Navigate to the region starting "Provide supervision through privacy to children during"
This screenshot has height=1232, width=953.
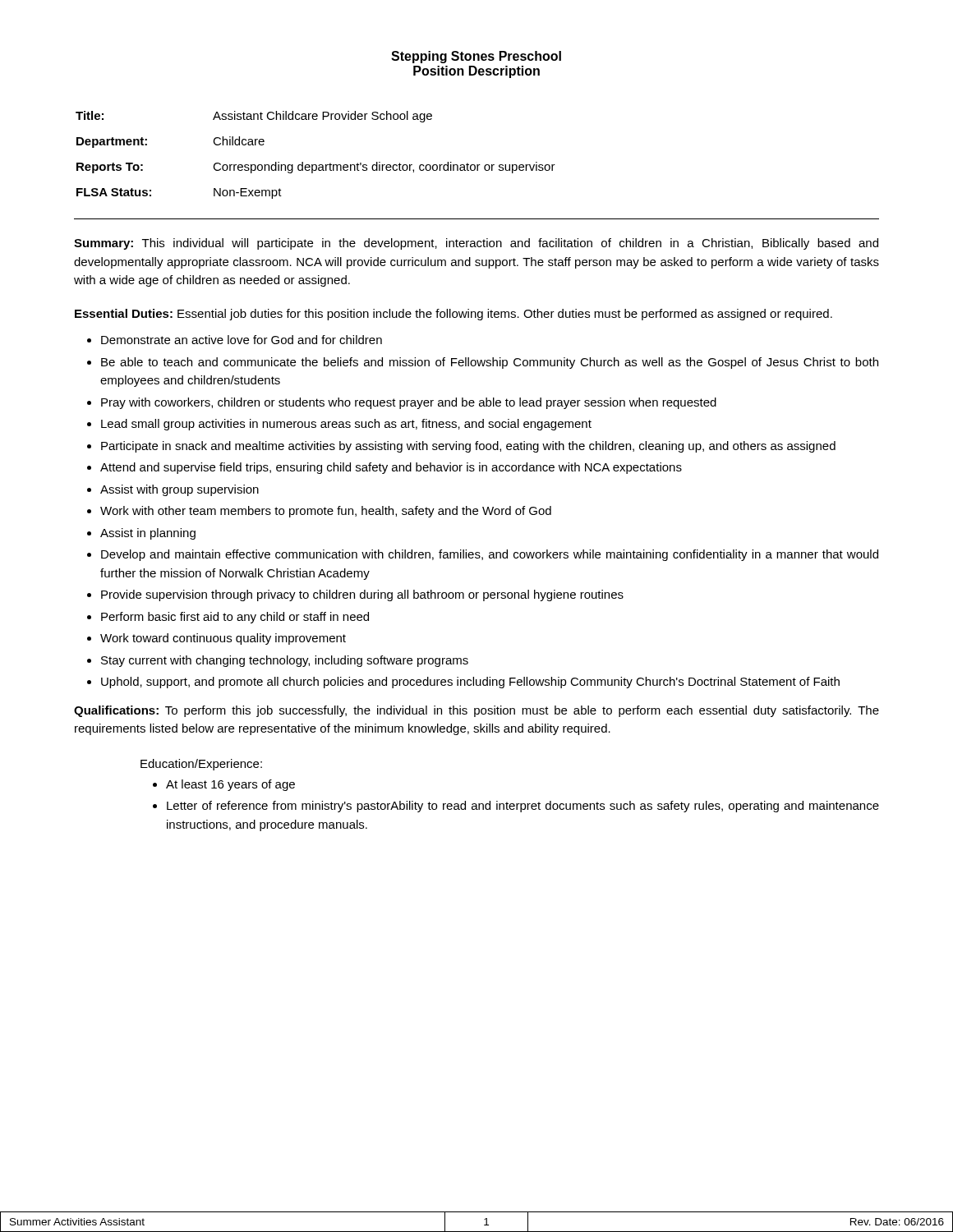coord(362,594)
